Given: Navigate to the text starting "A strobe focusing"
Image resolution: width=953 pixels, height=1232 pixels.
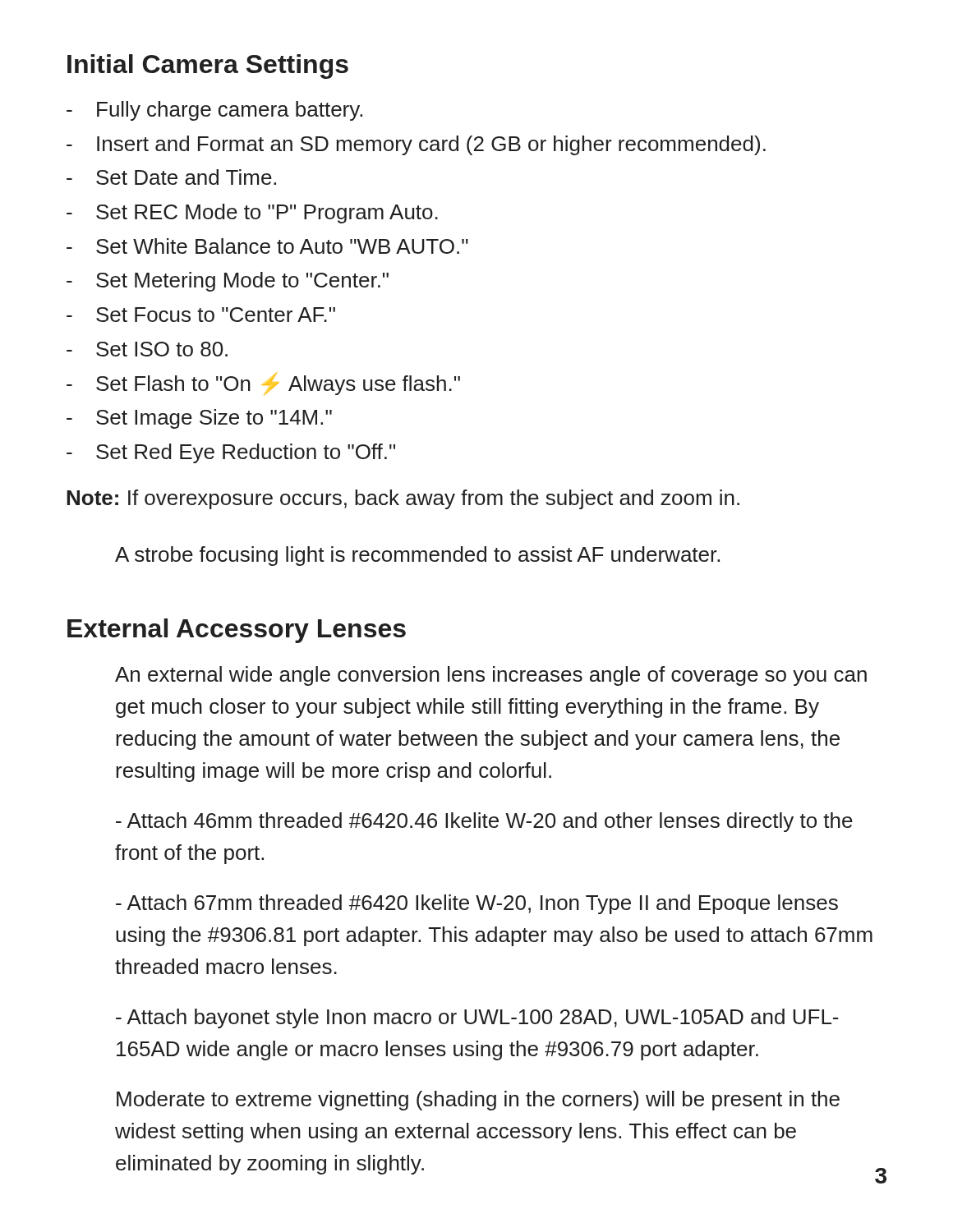Looking at the screenshot, I should pyautogui.click(x=418, y=555).
